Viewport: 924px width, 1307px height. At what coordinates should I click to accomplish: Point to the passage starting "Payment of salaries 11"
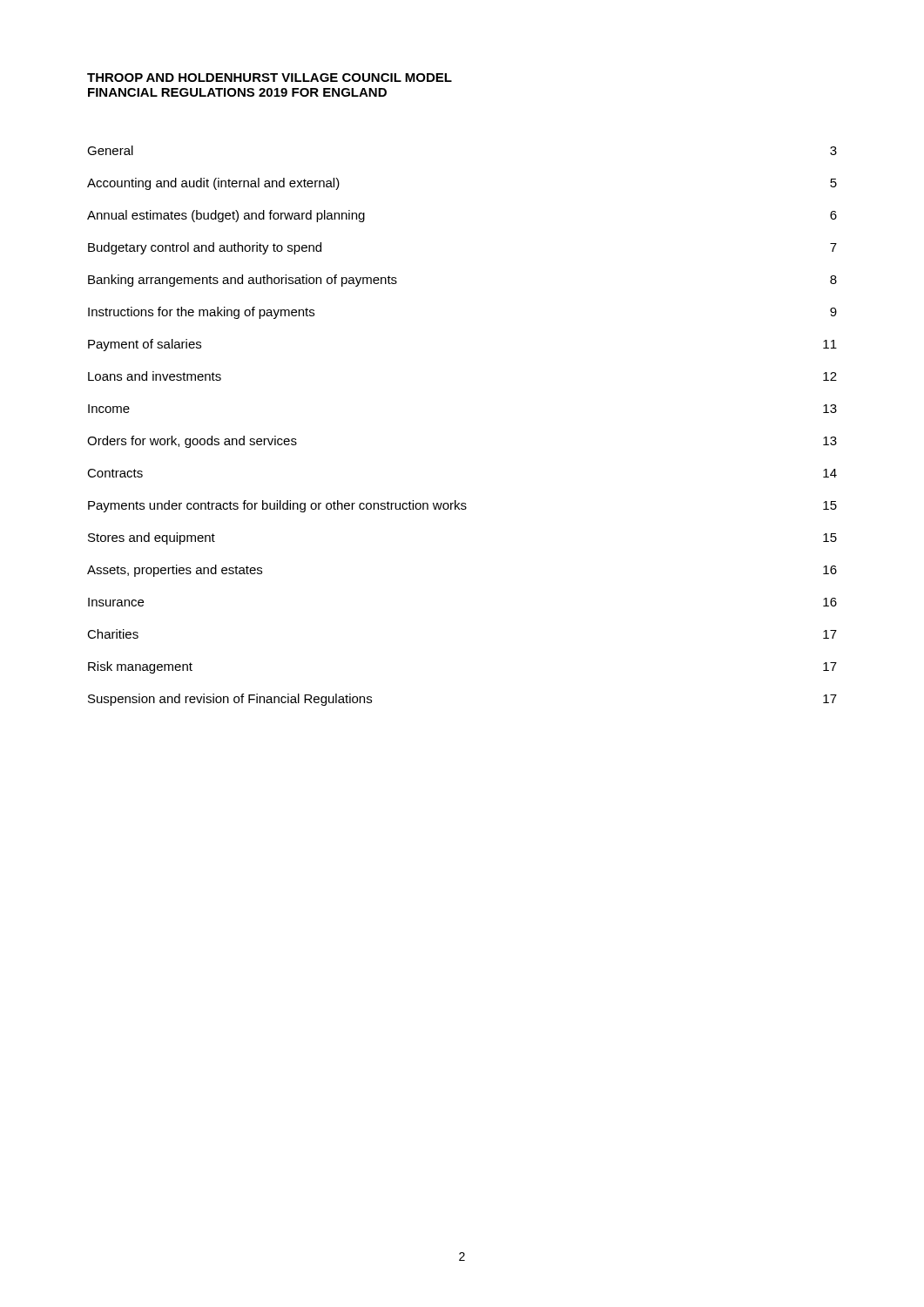(144, 345)
